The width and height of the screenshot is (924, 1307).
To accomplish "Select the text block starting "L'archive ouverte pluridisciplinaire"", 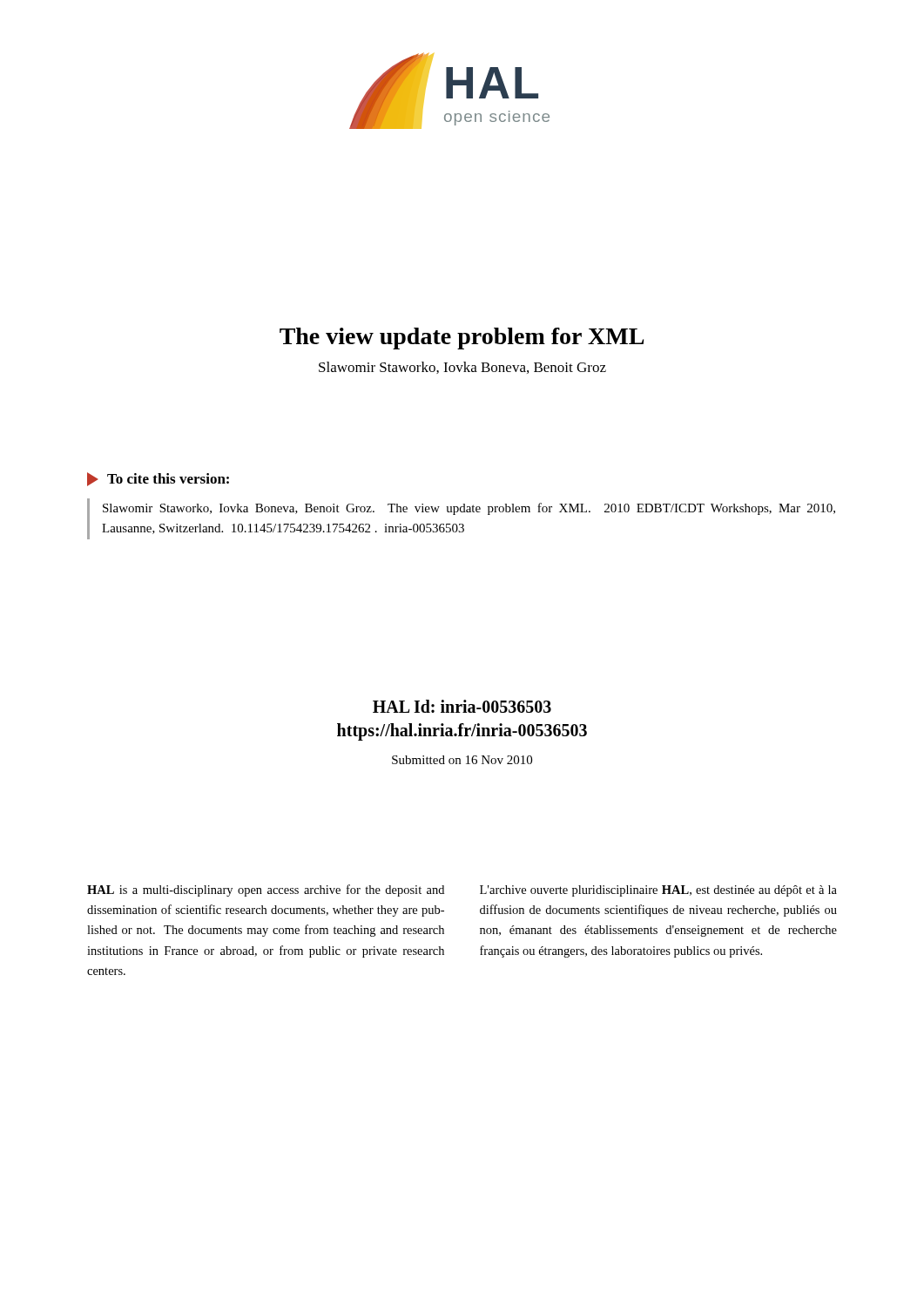I will [x=658, y=920].
